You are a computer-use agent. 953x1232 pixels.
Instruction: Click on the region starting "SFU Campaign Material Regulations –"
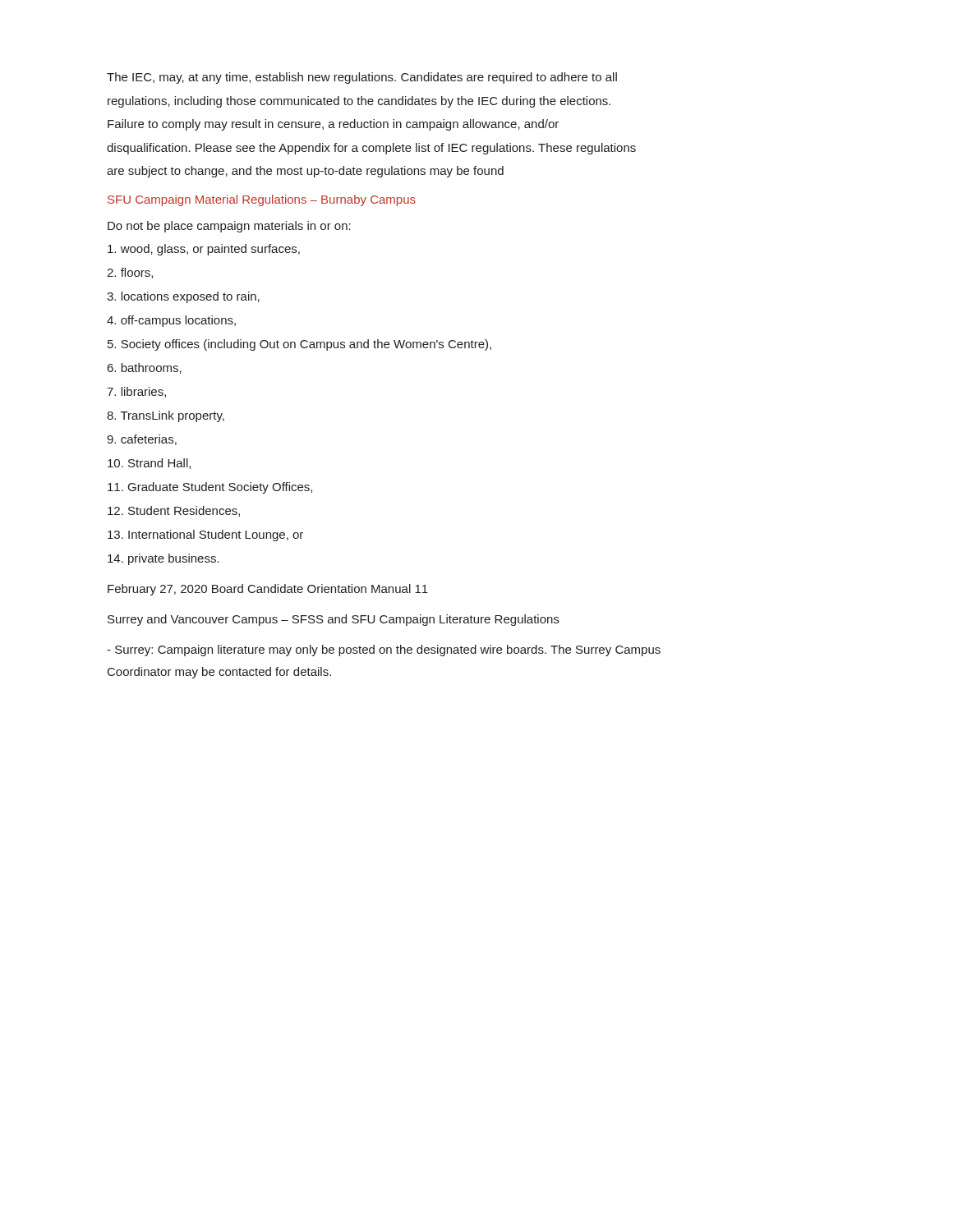click(x=261, y=199)
